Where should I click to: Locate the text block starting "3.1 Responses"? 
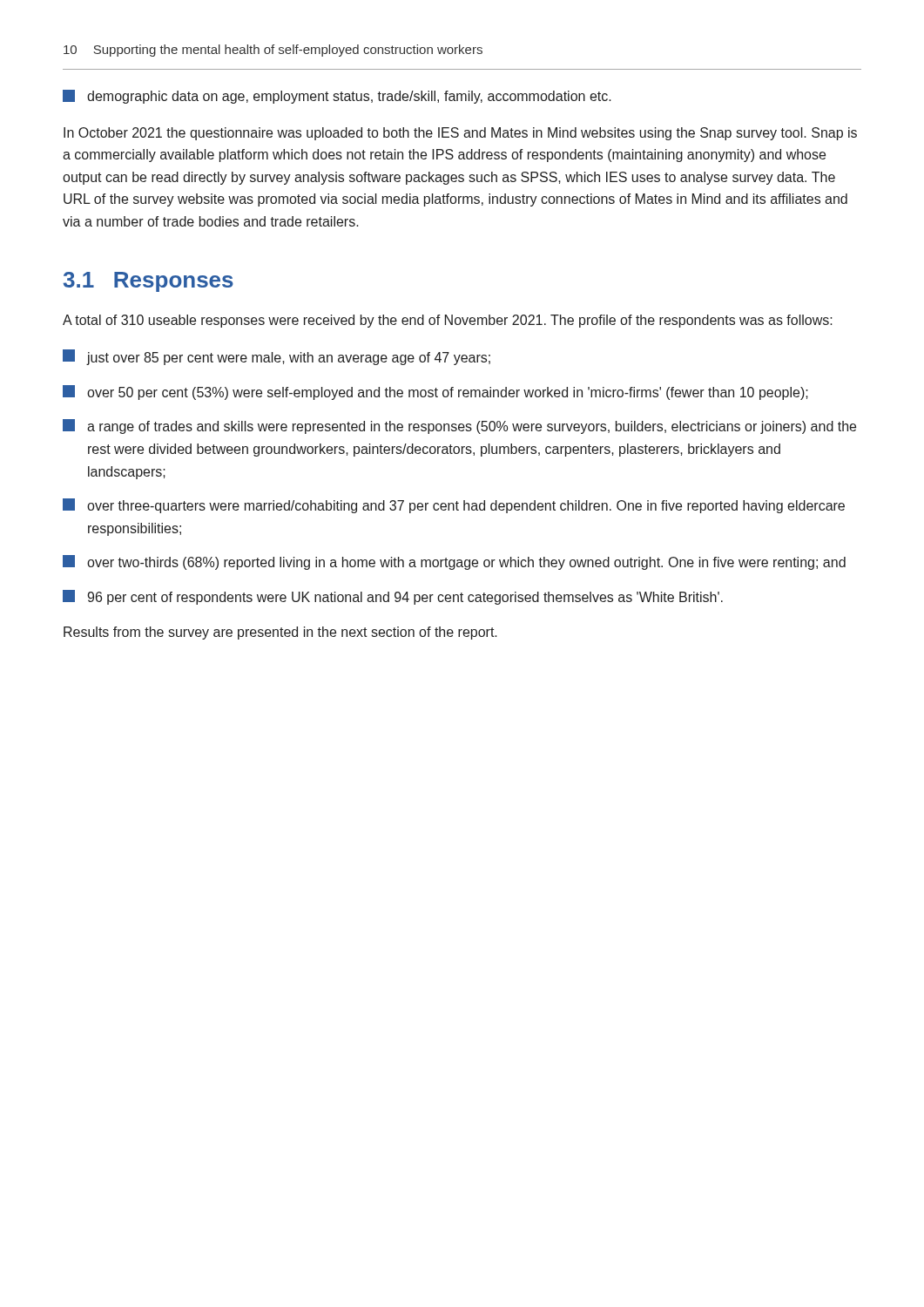148,279
